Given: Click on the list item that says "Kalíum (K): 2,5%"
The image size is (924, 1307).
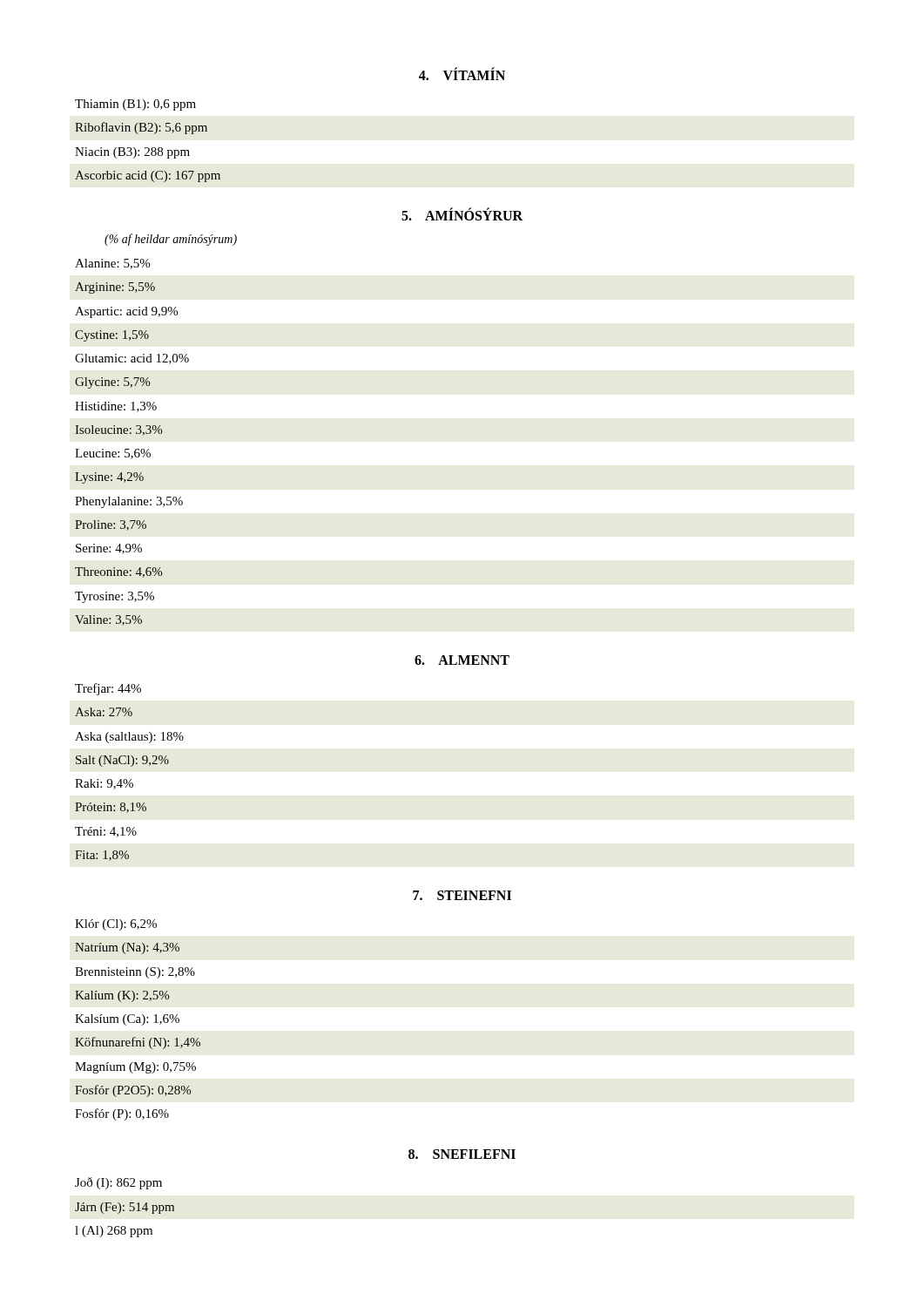Looking at the screenshot, I should tap(122, 995).
